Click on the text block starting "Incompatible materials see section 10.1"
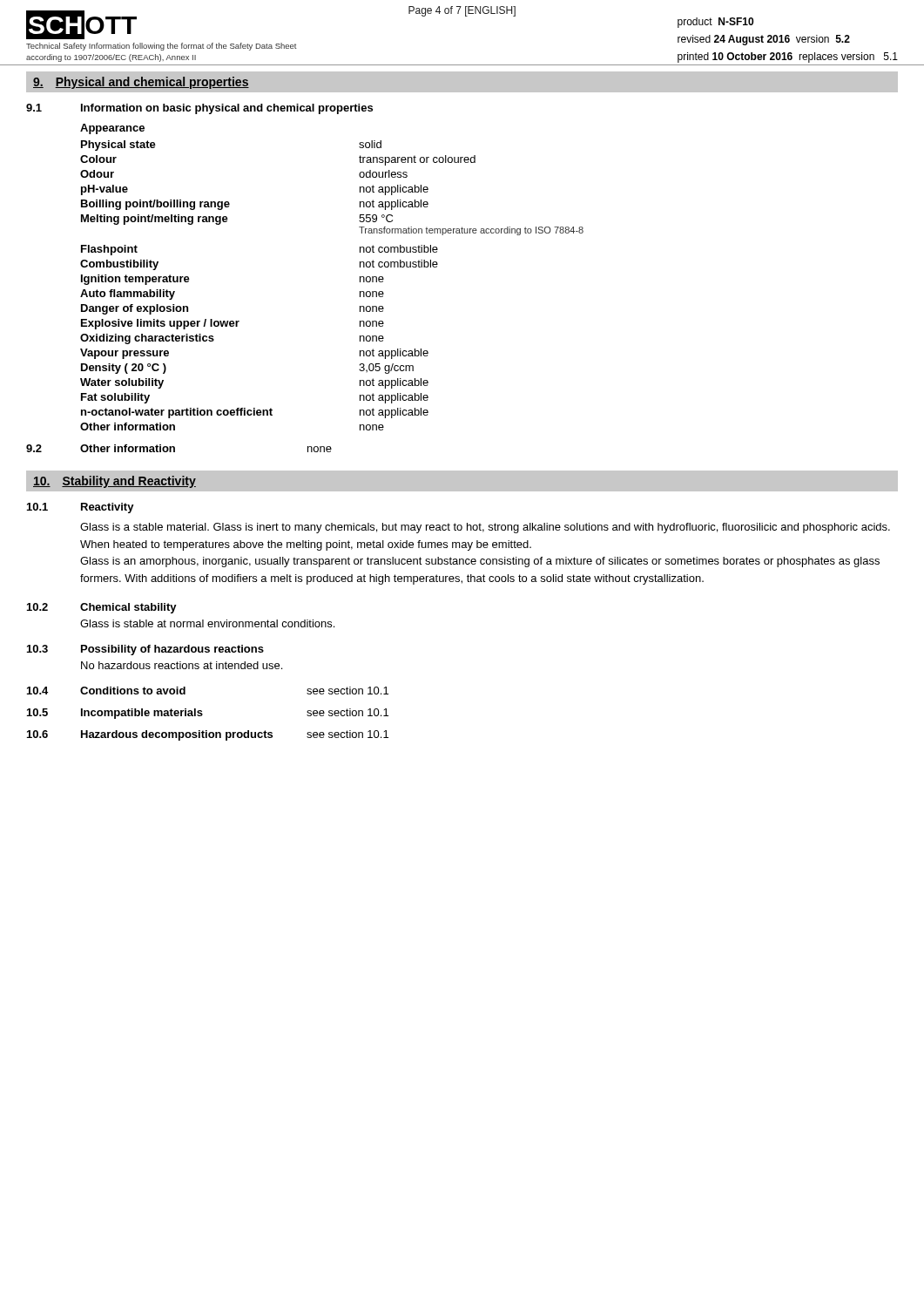 [x=142, y=713]
